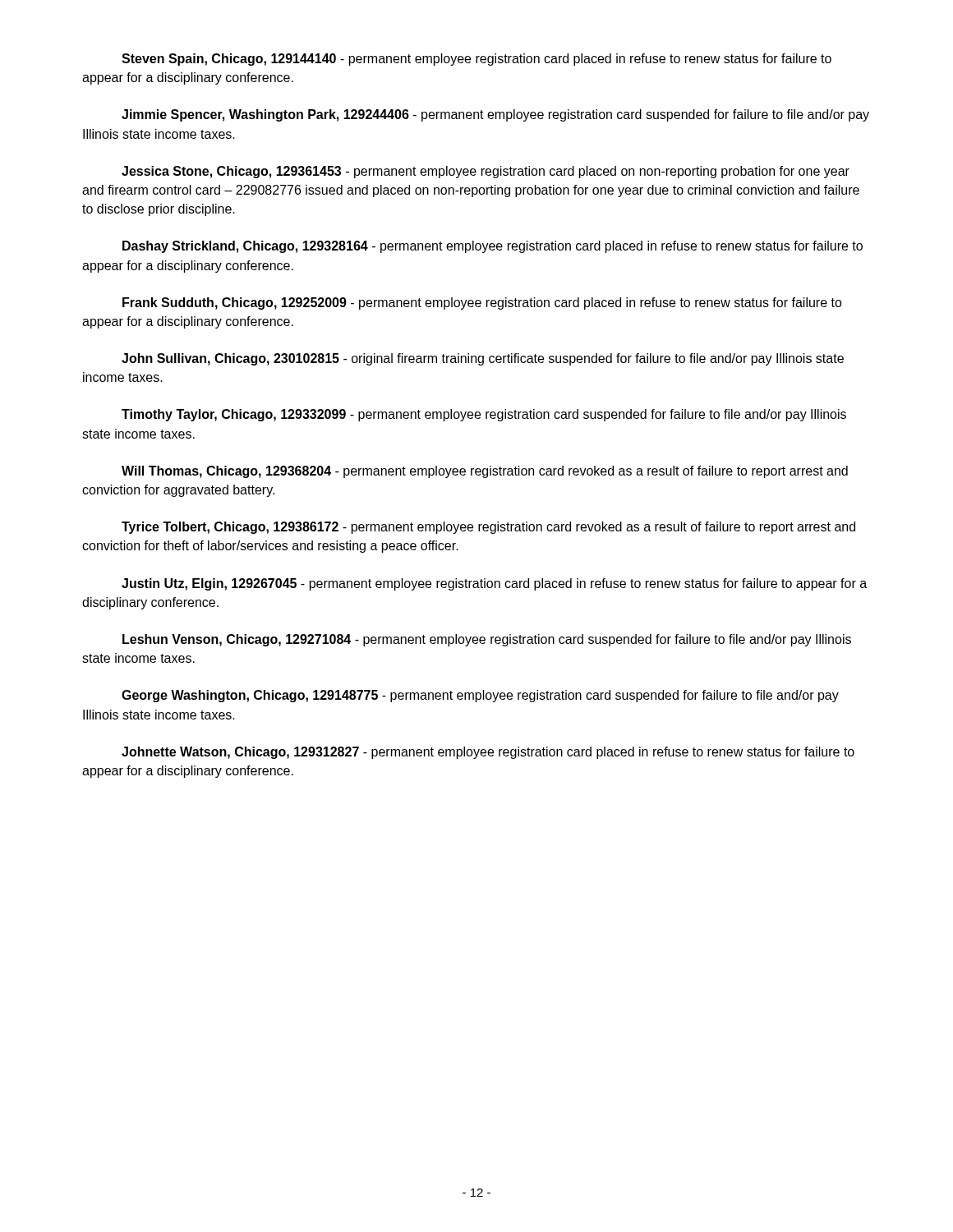Locate the block of text that opens with "Jessica Stone, Chicago, 129361453 - permanent employee"

pos(476,190)
